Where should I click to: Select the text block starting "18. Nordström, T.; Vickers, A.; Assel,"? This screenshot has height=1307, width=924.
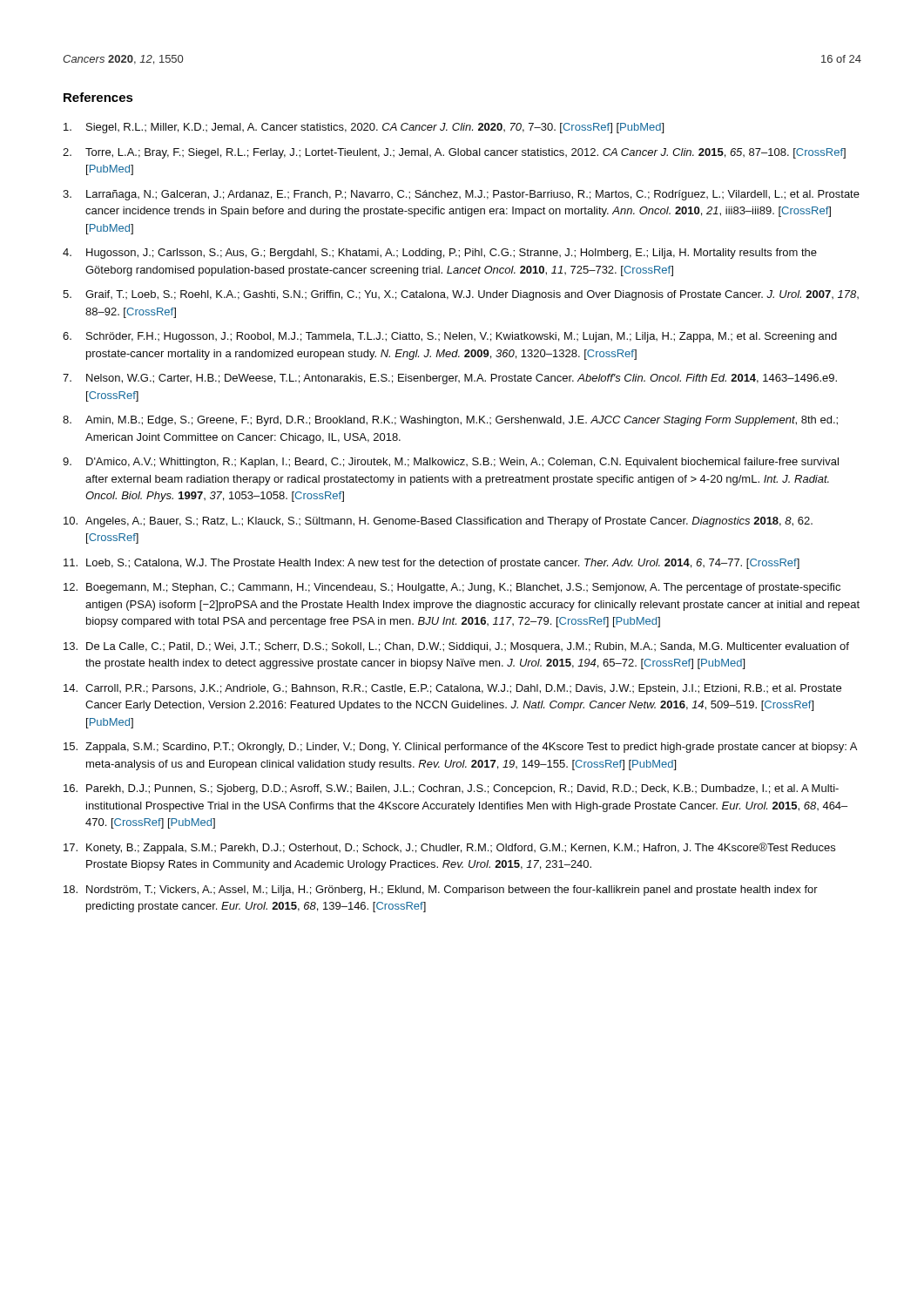click(x=462, y=898)
